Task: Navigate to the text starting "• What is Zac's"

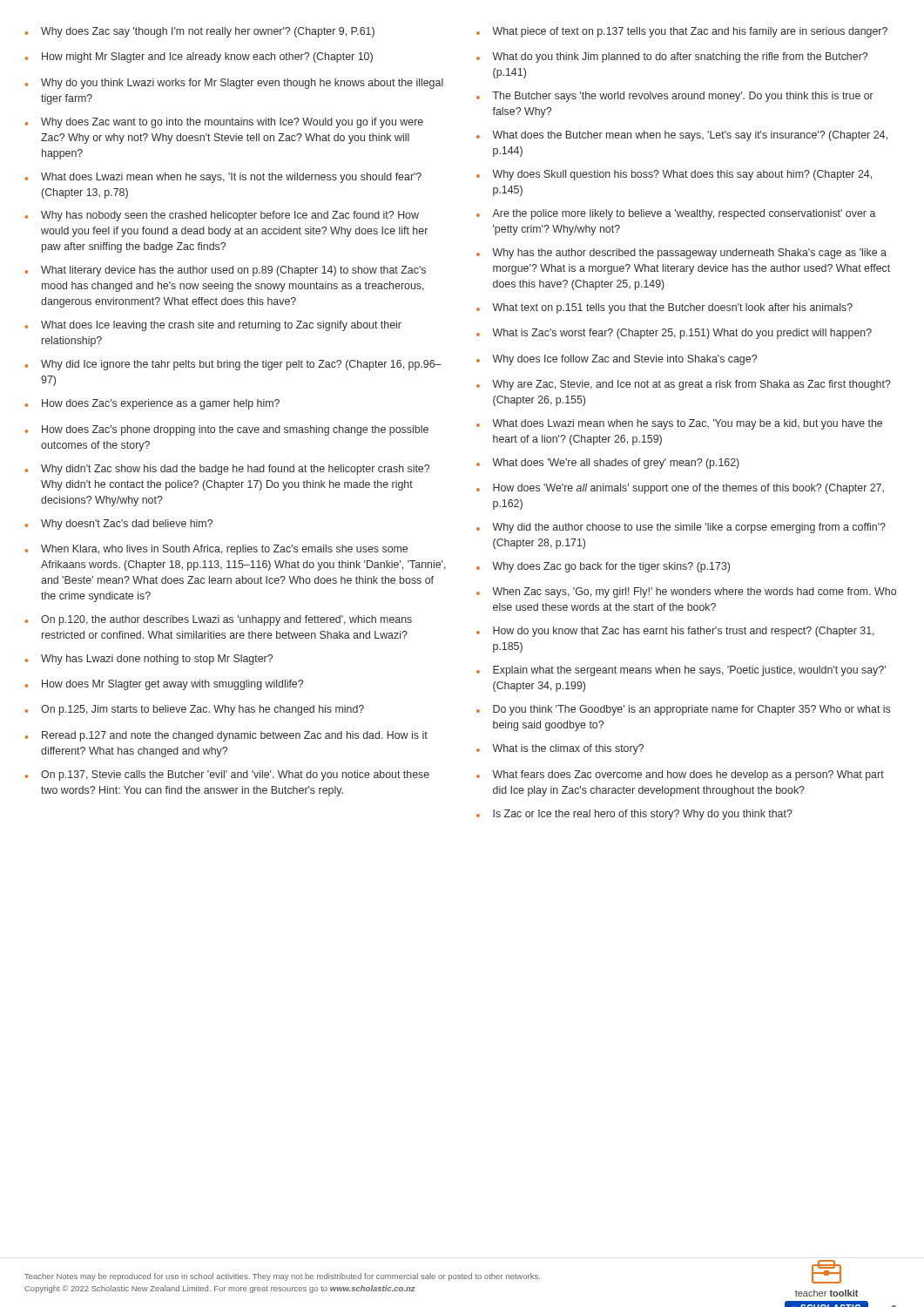Action: (x=688, y=335)
